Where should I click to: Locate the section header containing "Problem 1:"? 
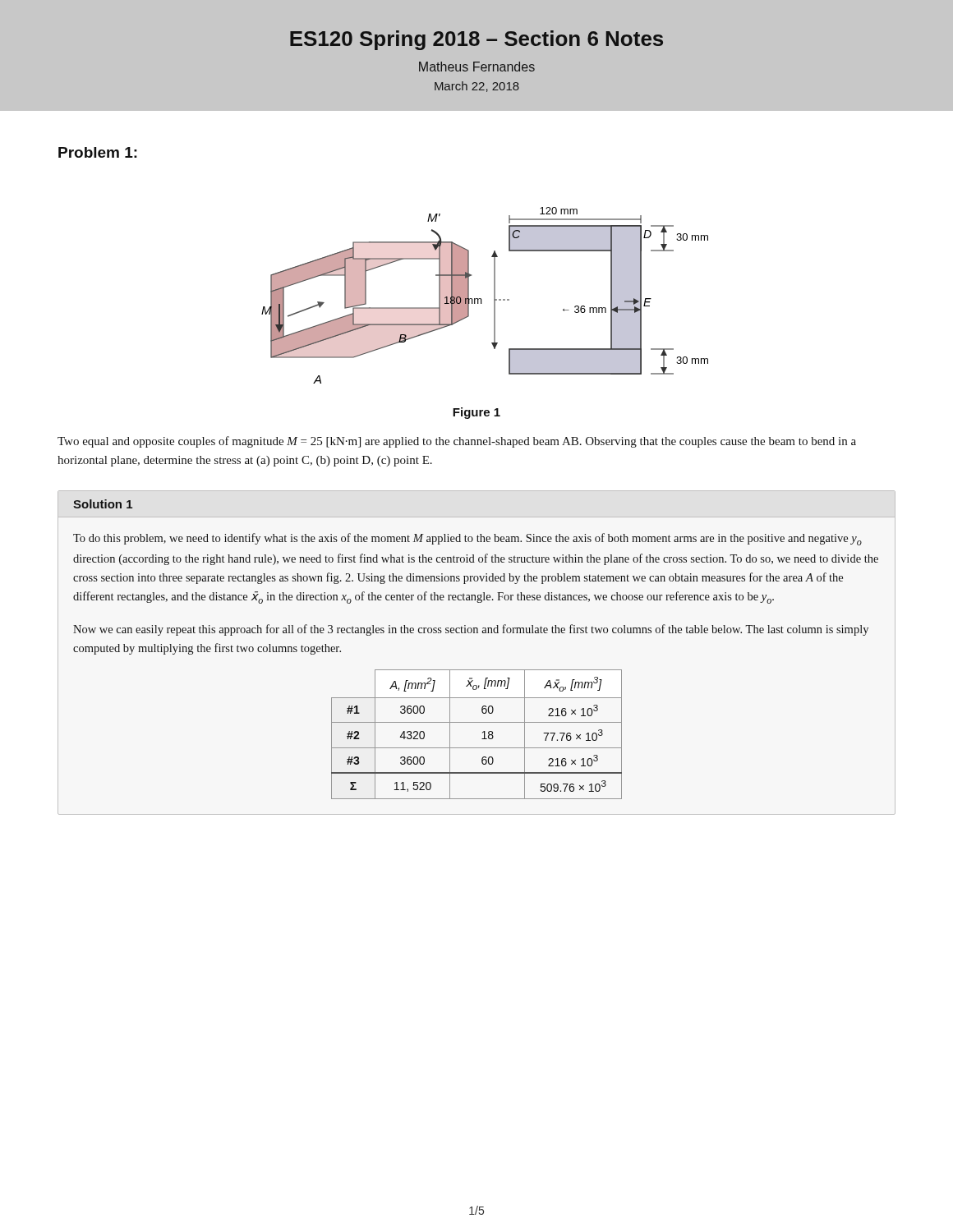click(98, 152)
